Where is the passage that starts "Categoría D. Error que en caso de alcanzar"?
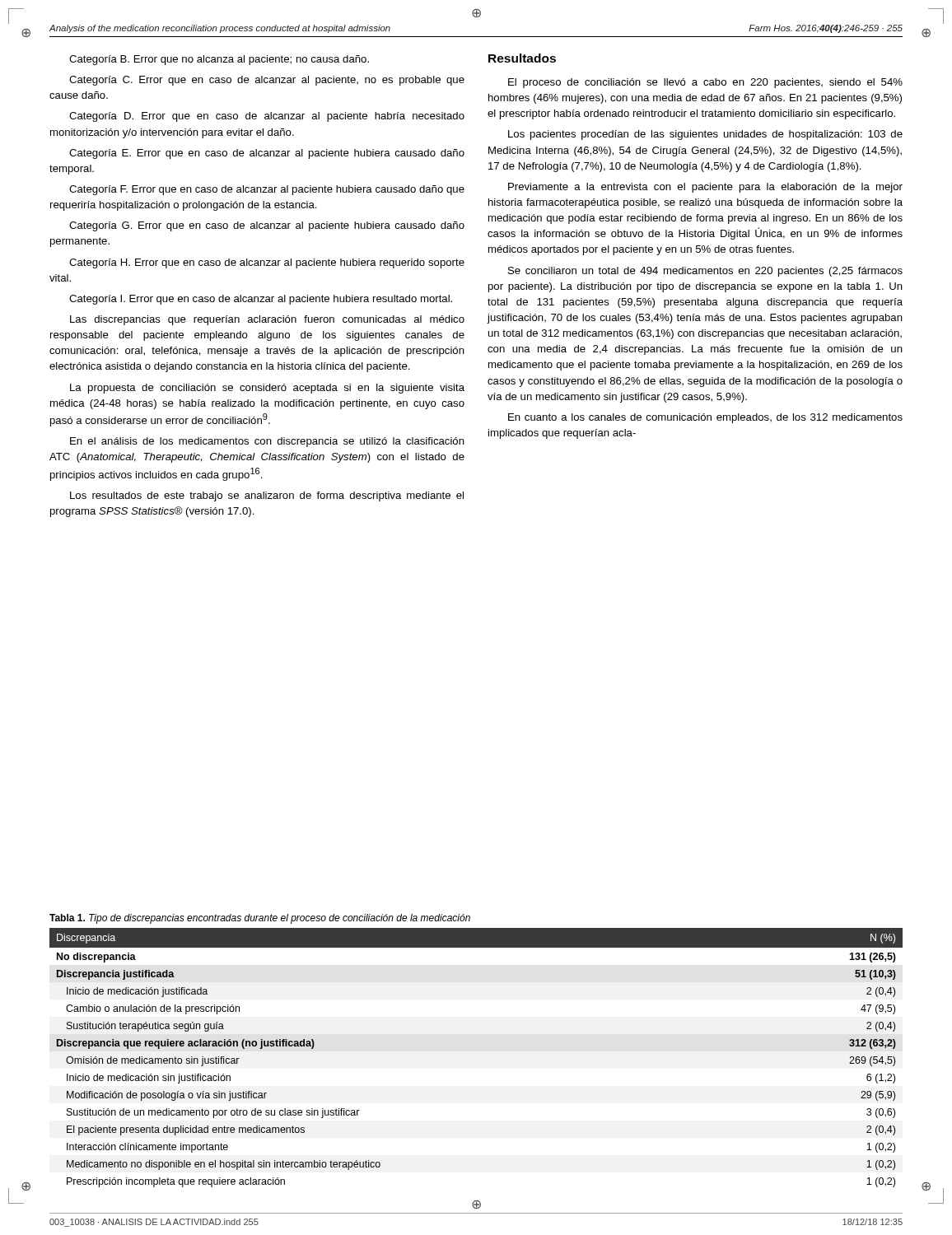Viewport: 952px width, 1235px height. tap(257, 124)
